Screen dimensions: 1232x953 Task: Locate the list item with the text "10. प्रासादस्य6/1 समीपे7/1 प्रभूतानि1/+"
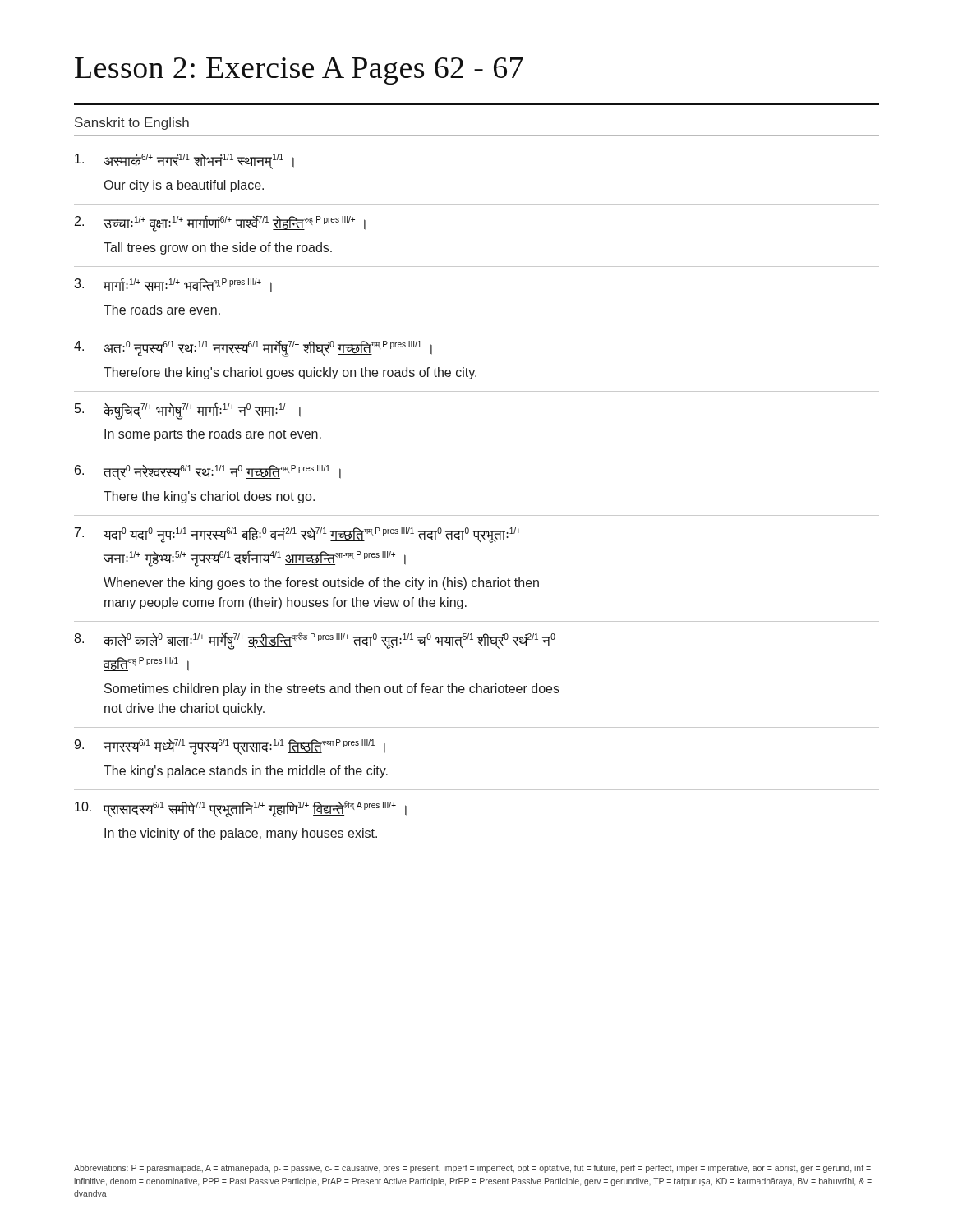point(241,809)
